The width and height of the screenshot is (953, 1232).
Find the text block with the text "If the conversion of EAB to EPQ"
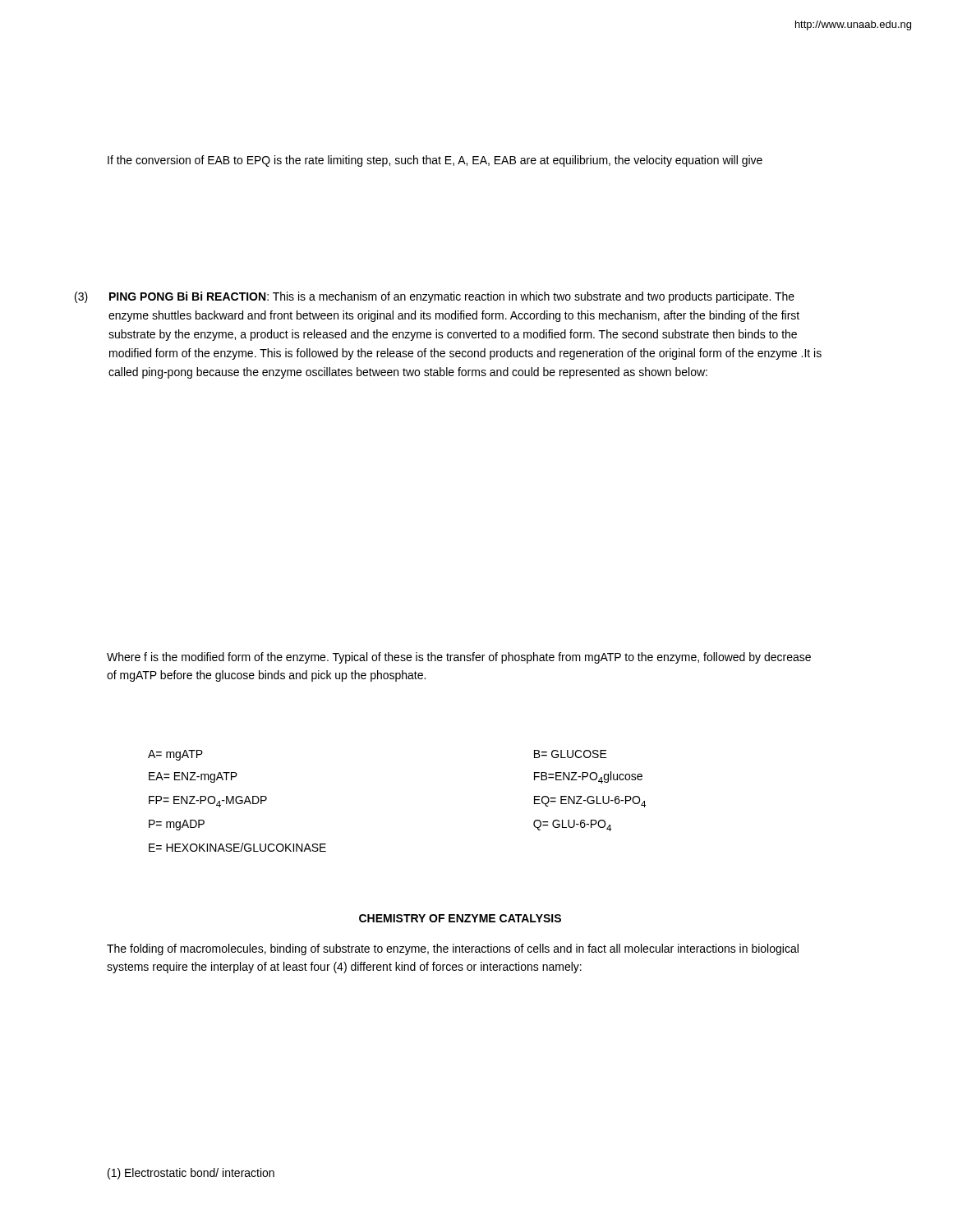click(x=435, y=160)
